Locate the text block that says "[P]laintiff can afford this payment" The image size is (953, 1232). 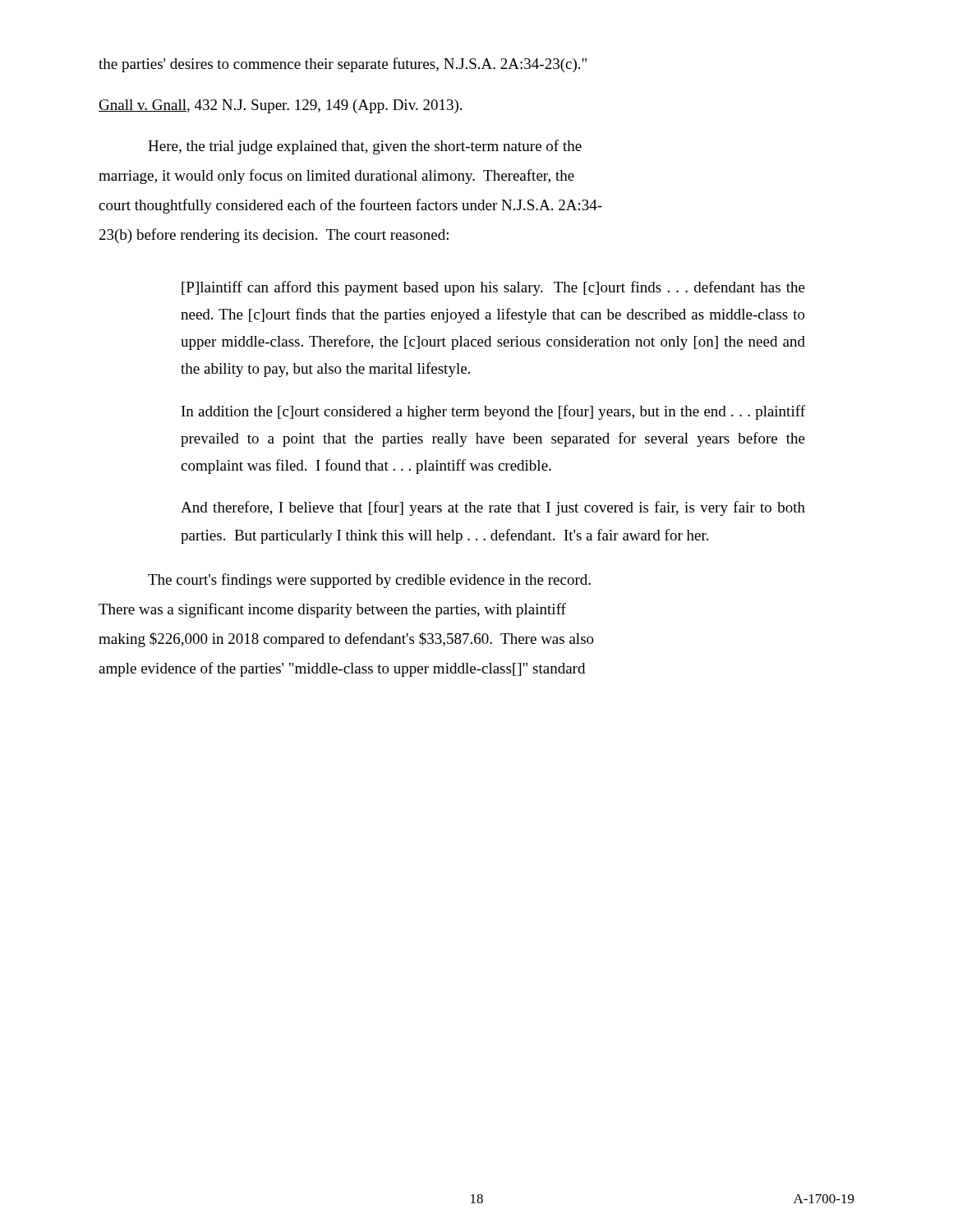pyautogui.click(x=493, y=411)
